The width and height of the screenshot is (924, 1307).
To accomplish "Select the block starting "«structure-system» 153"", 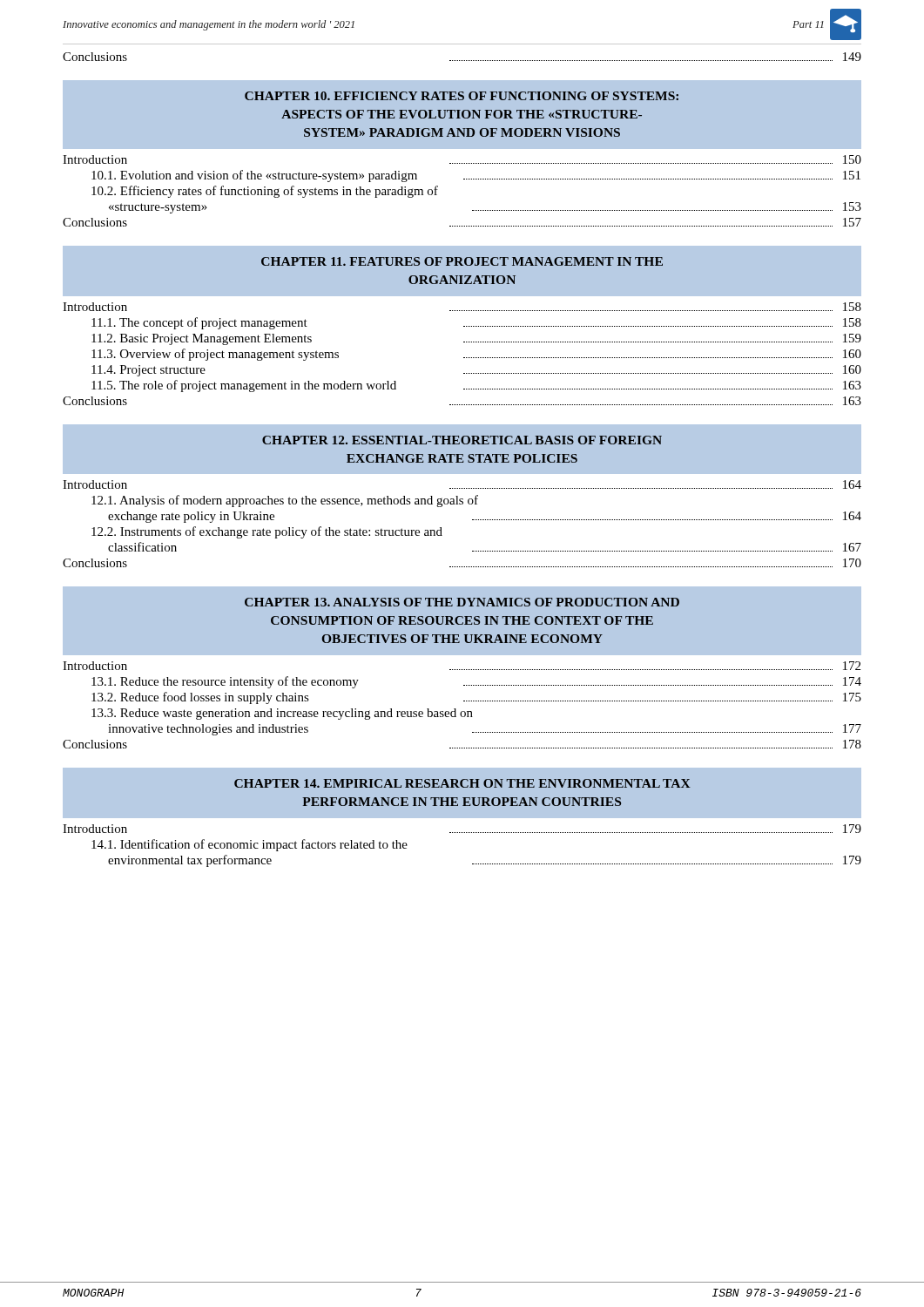I will 485,207.
